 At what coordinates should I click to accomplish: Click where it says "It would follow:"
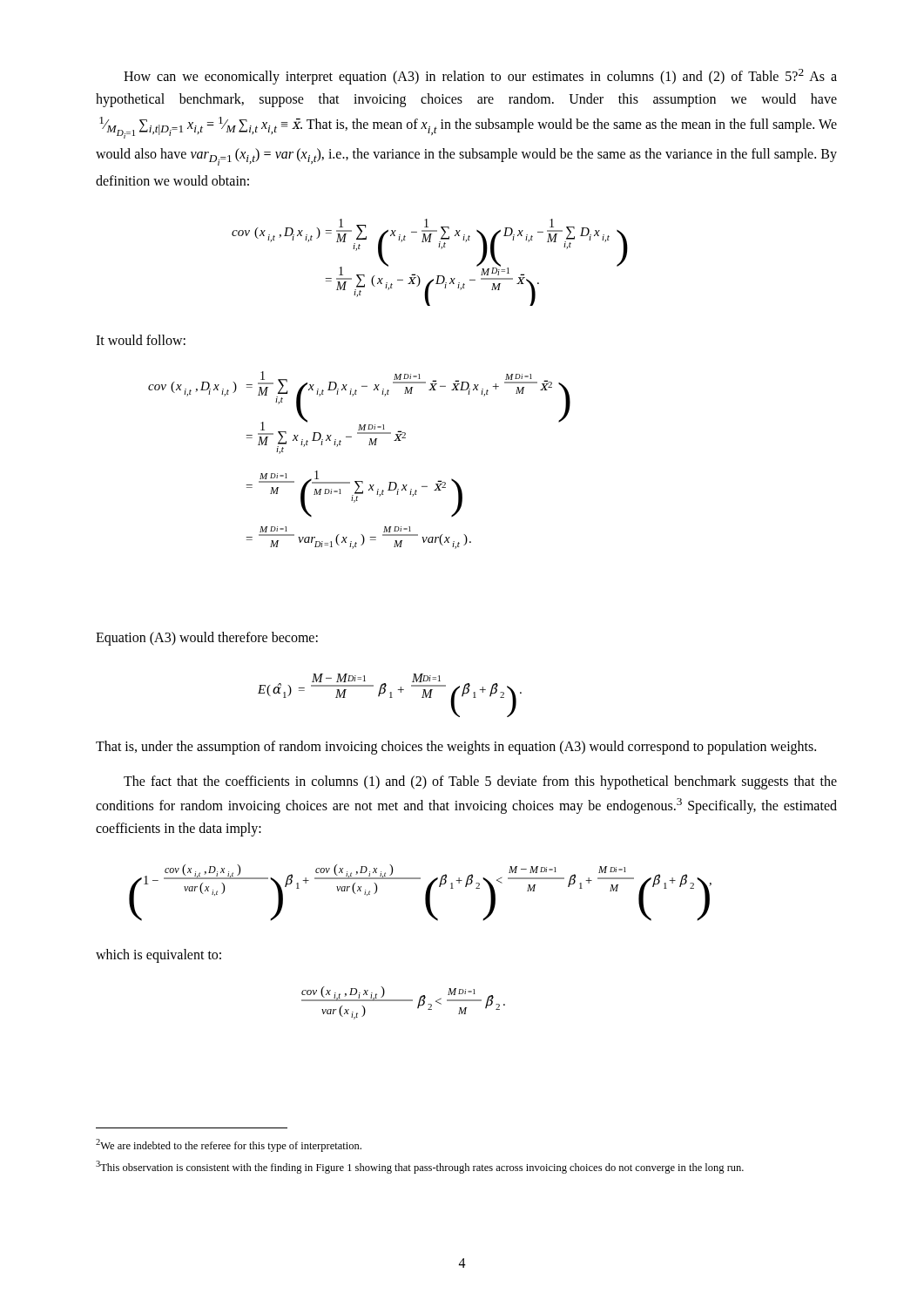tap(141, 340)
